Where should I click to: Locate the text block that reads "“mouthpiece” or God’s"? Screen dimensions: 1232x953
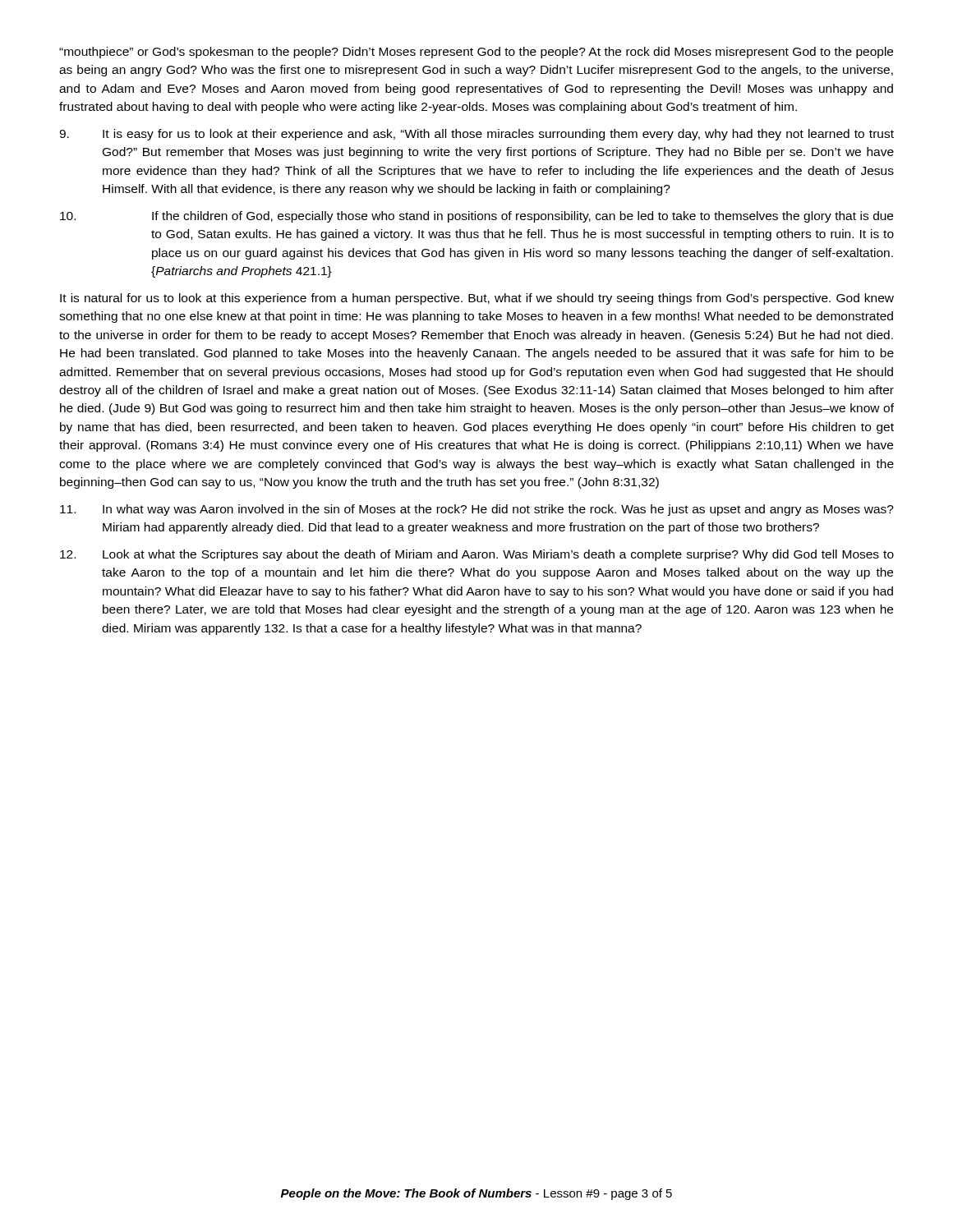point(476,79)
